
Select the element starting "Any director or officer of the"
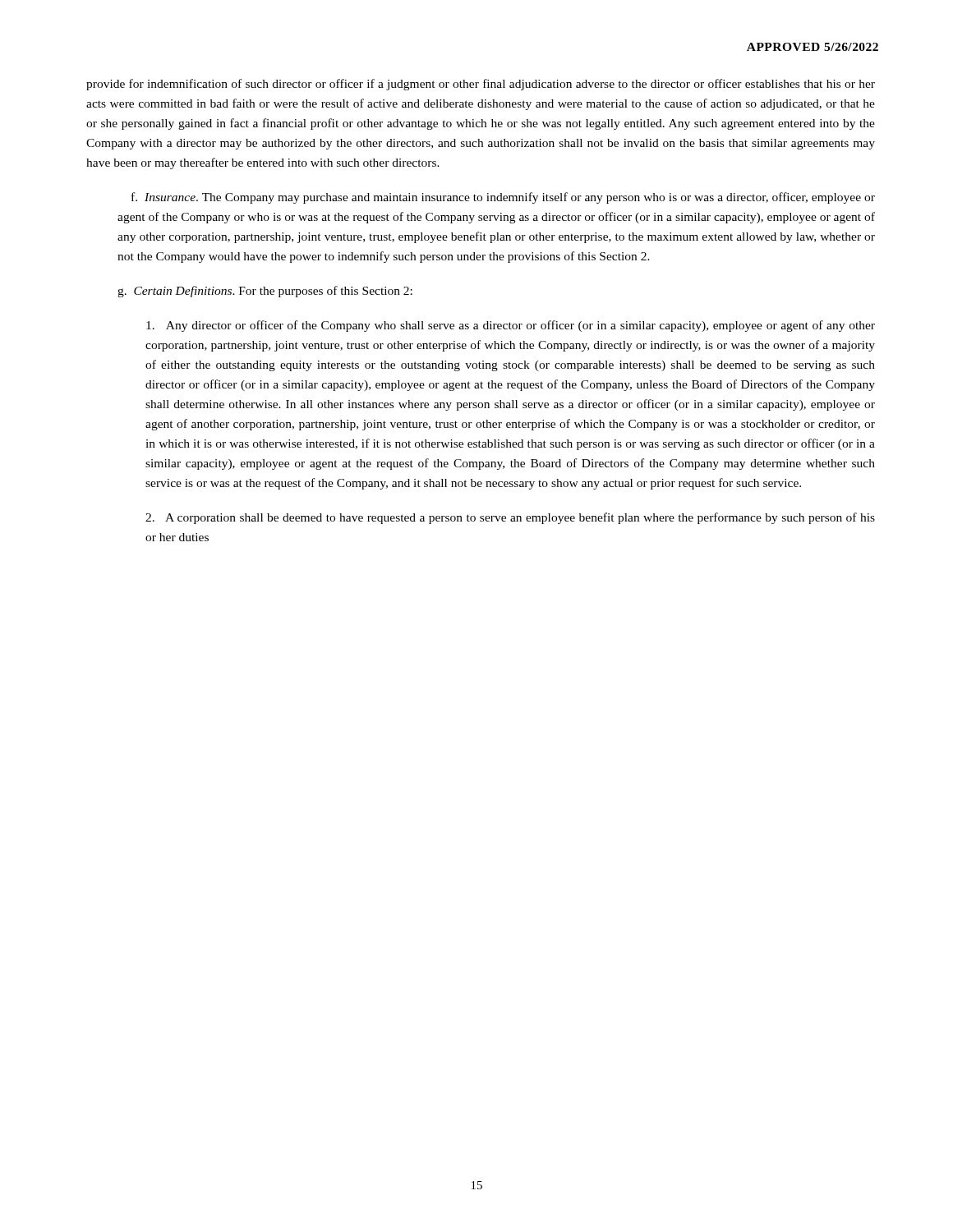(x=481, y=404)
